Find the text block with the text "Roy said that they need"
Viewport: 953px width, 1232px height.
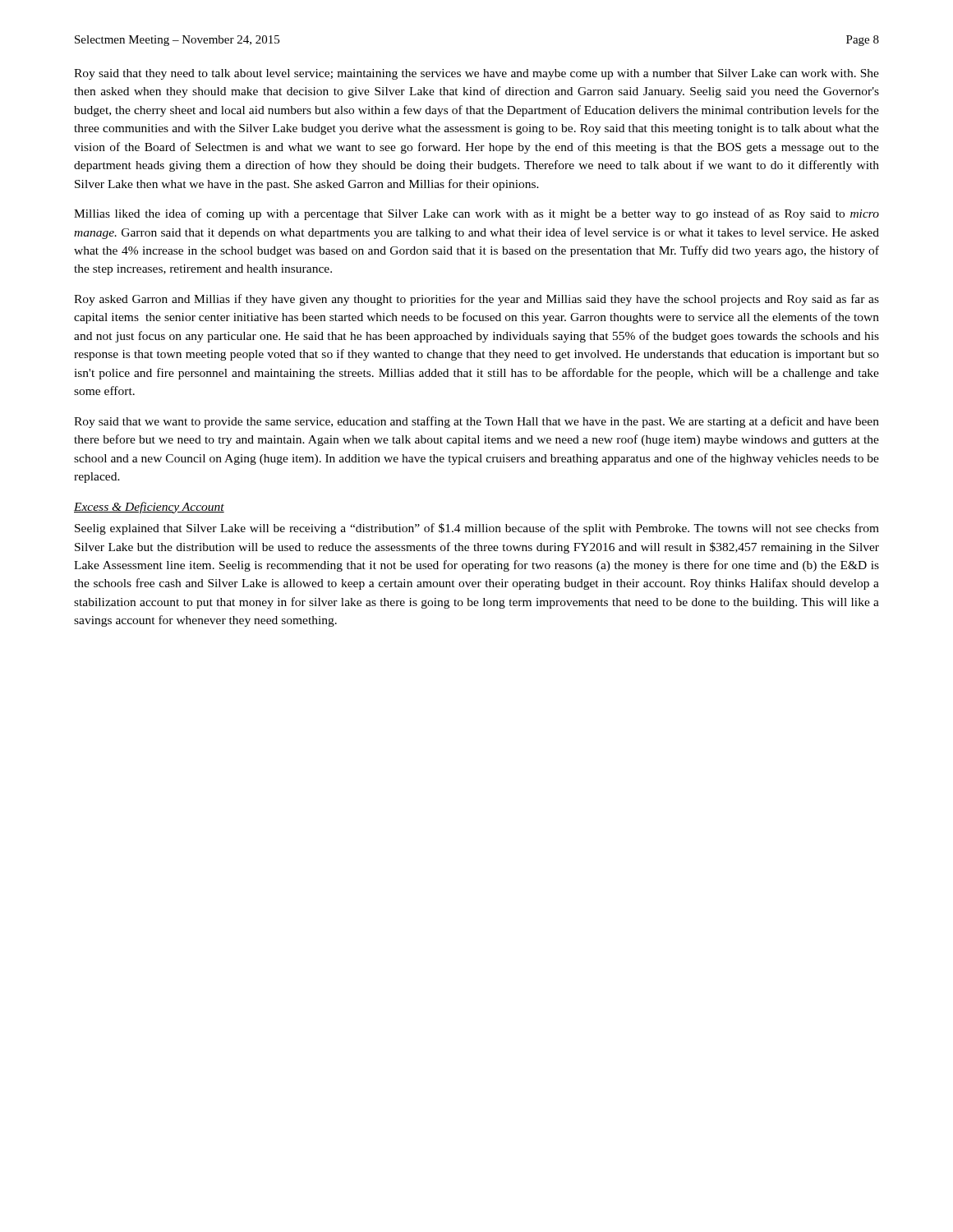click(x=476, y=128)
